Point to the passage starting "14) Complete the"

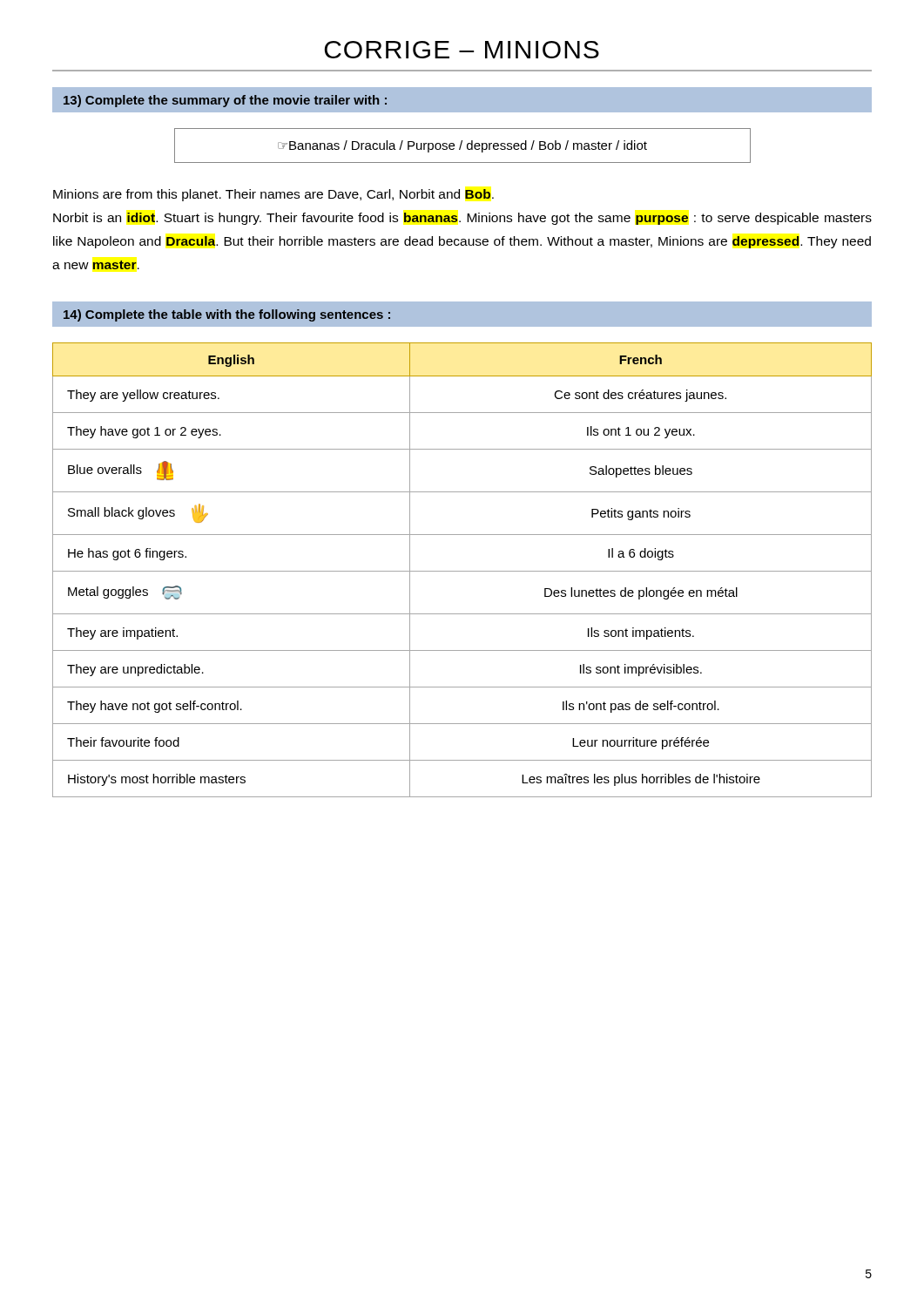[x=227, y=314]
